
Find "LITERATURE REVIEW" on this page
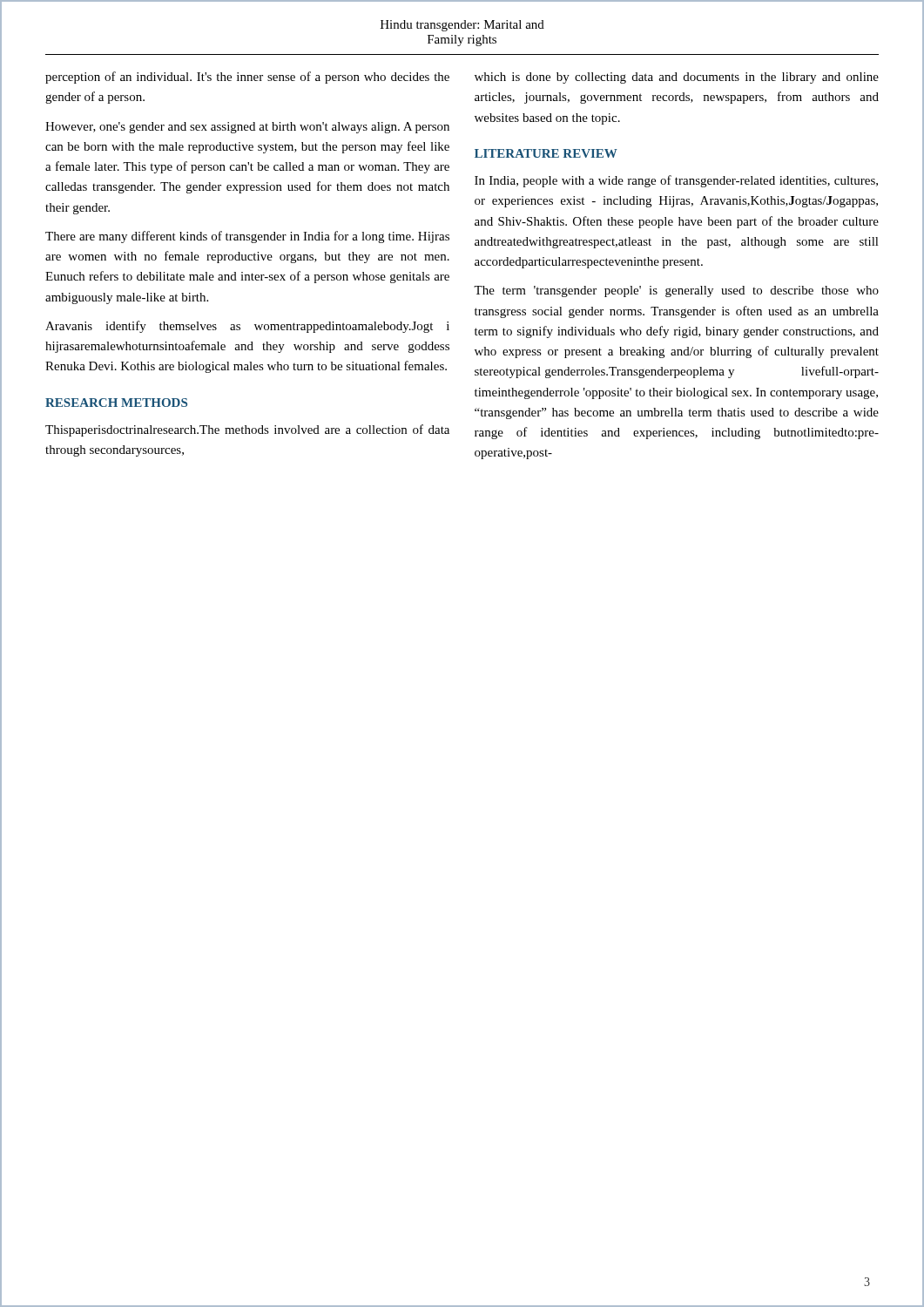coord(546,153)
